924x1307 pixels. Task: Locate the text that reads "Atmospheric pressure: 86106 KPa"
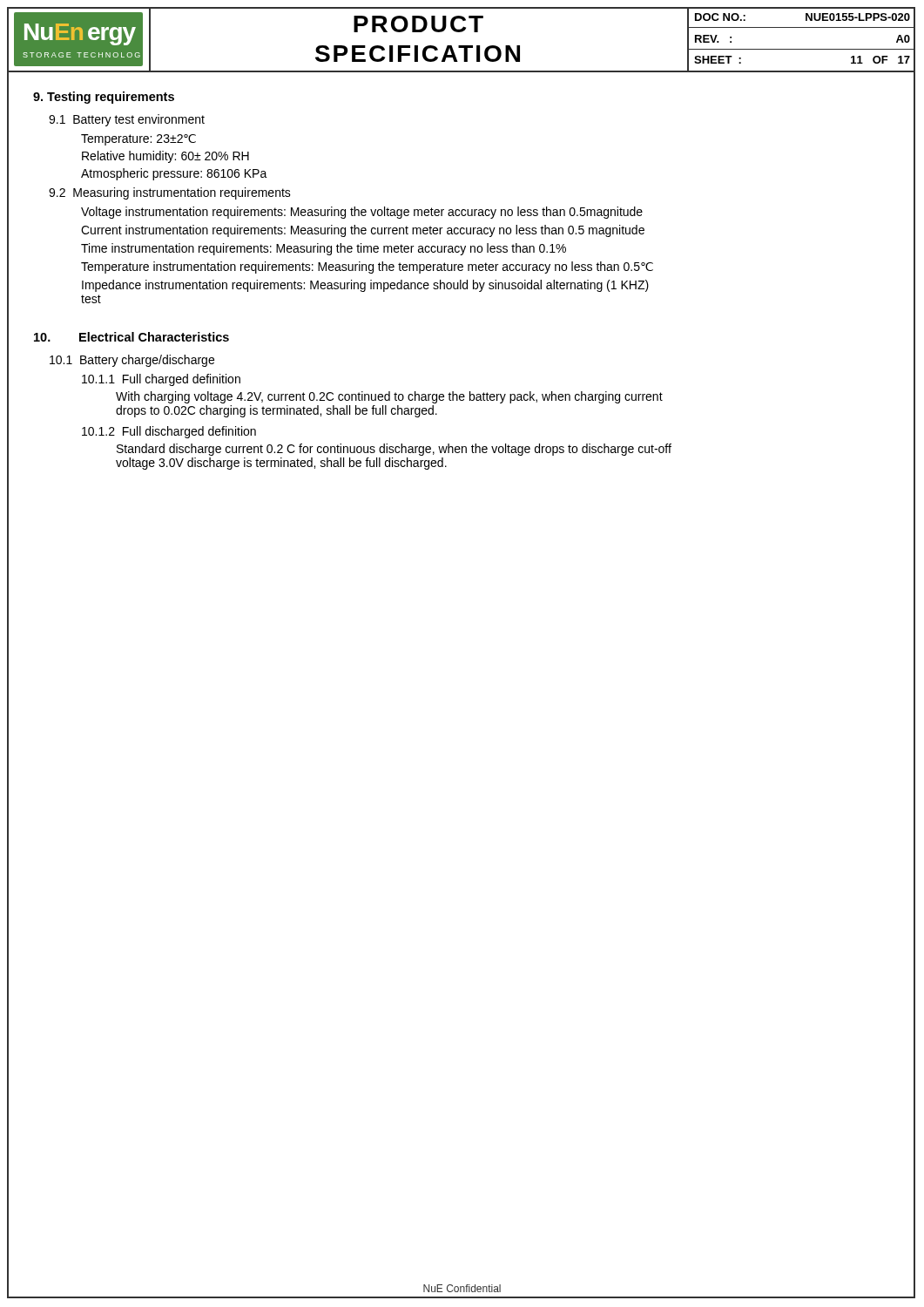tap(174, 173)
